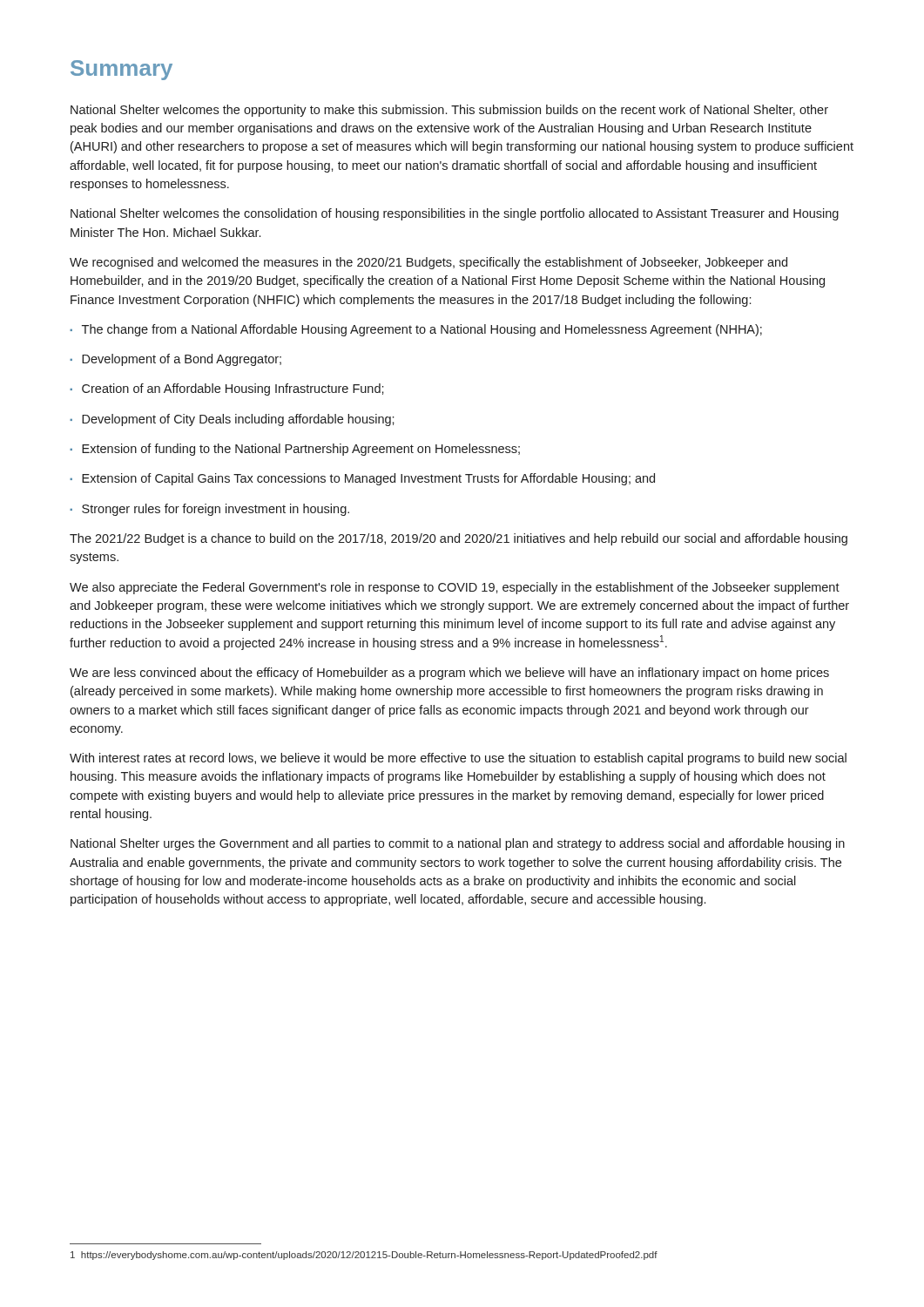Where does it say "Development of City Deals including affordable housing;"?
This screenshot has height=1307, width=924.
pos(232,420)
